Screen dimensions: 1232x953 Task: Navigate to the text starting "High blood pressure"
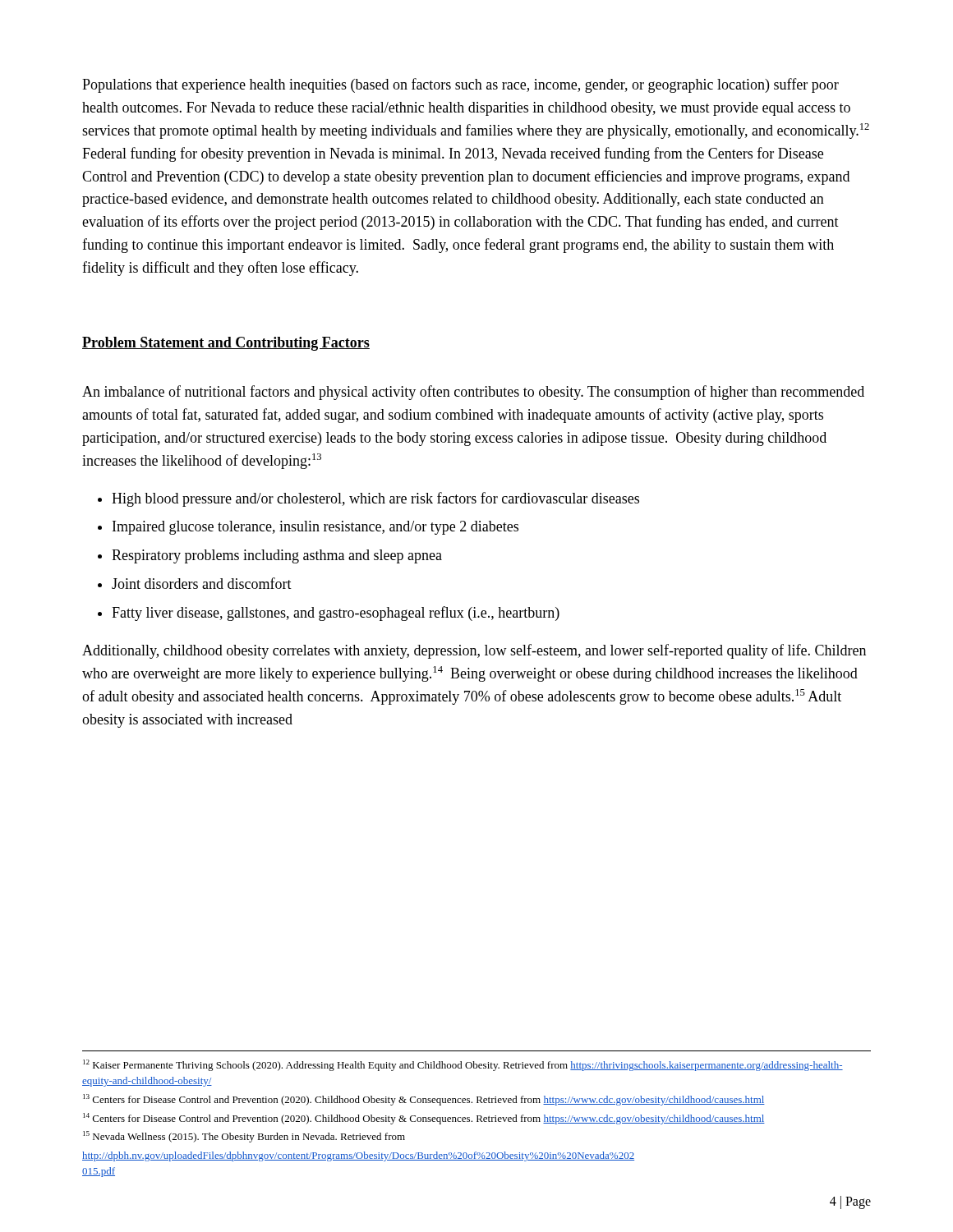368,499
